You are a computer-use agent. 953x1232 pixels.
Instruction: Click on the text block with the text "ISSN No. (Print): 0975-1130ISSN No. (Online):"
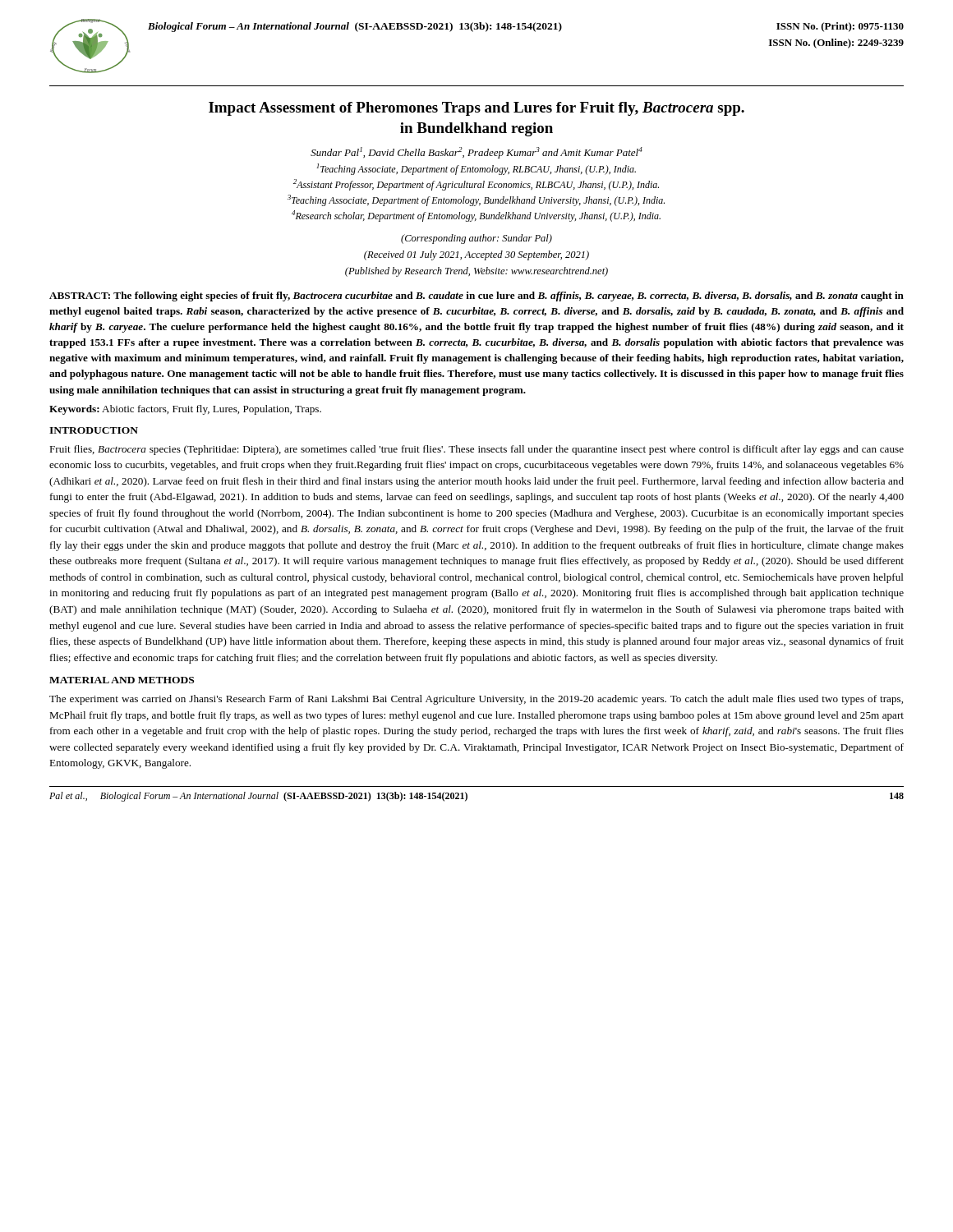836,34
